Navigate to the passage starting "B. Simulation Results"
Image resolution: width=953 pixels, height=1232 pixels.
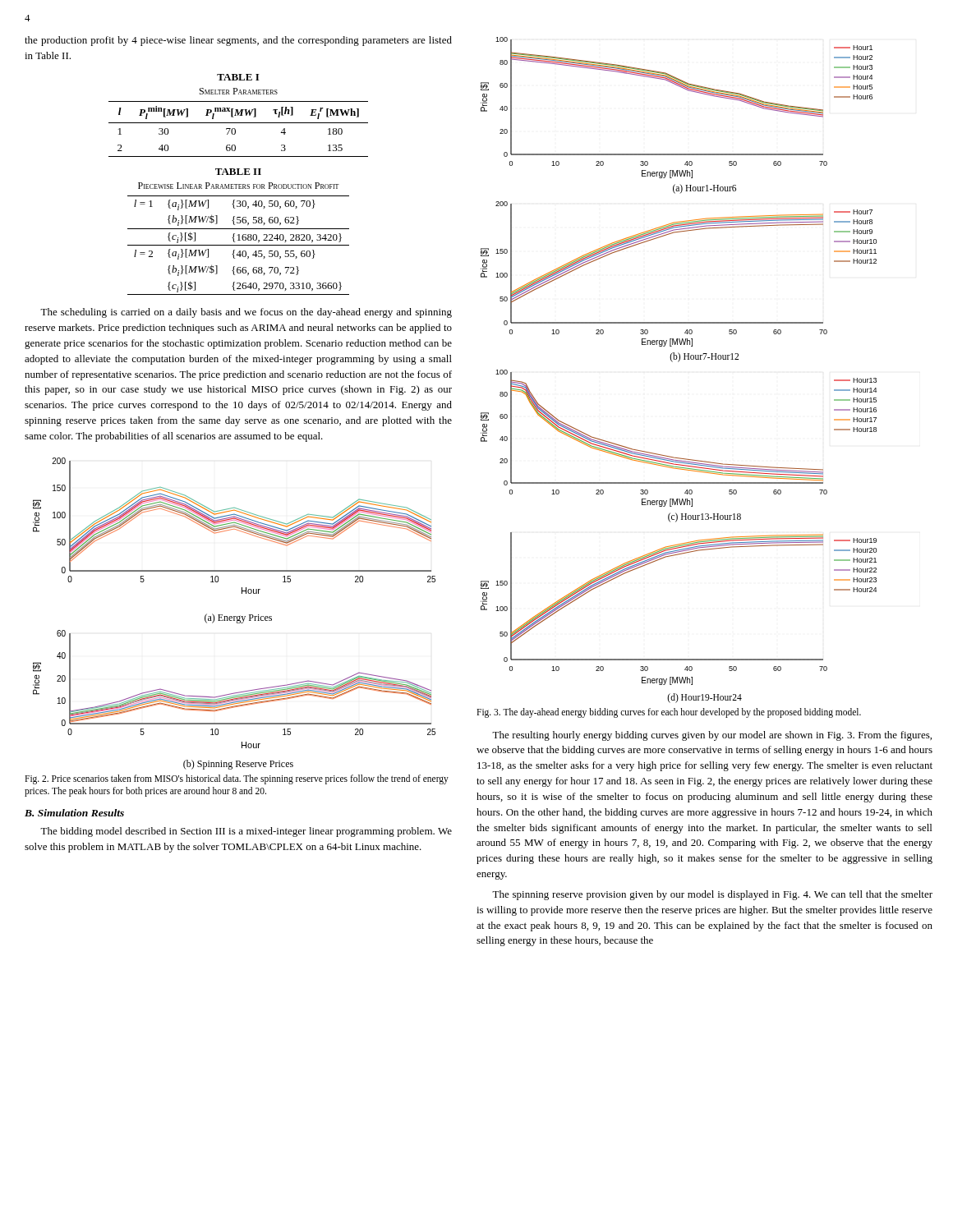coord(74,813)
